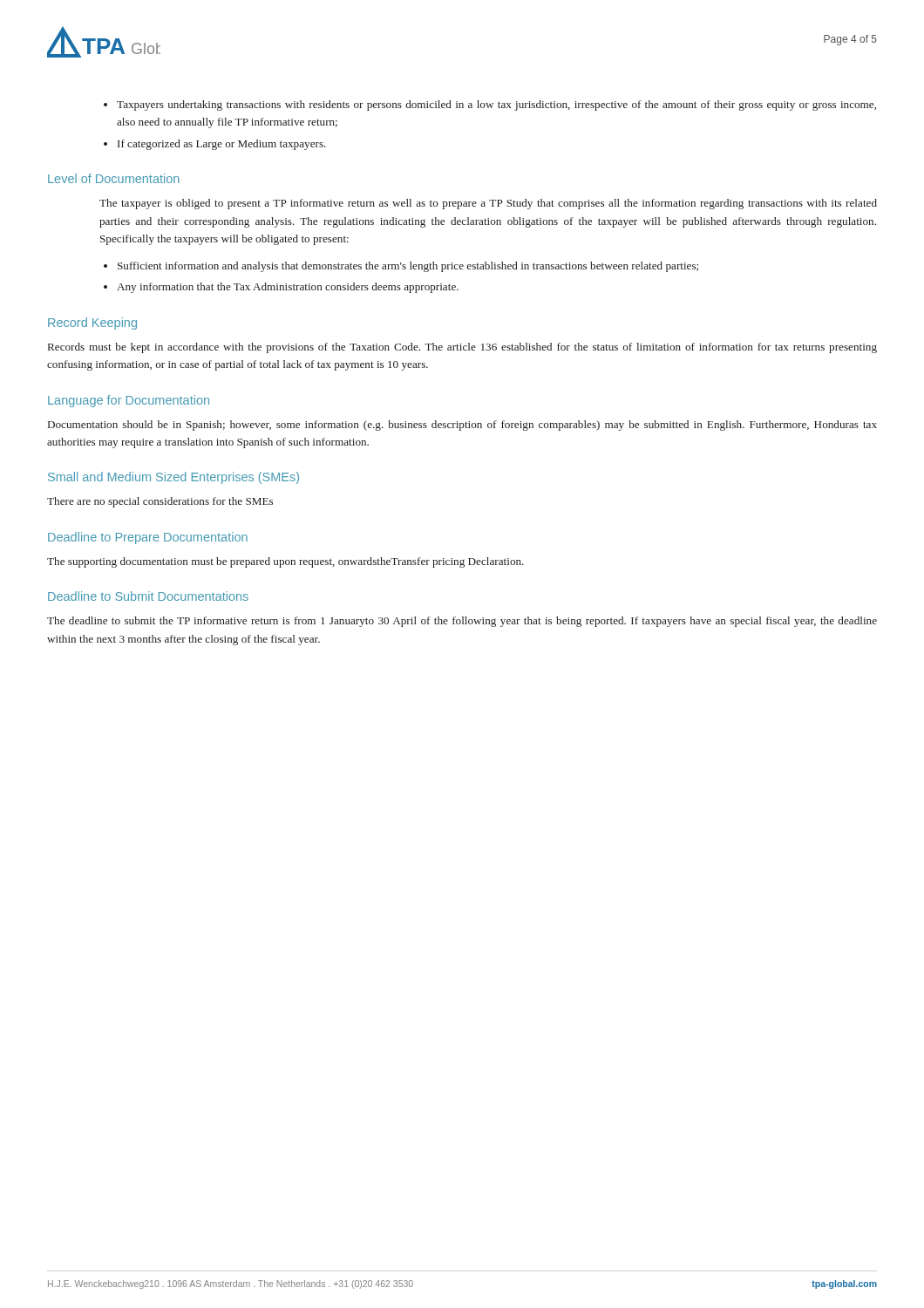The image size is (924, 1308).
Task: Locate the text "Small and Medium Sized Enterprises (SMEs)"
Action: (173, 478)
